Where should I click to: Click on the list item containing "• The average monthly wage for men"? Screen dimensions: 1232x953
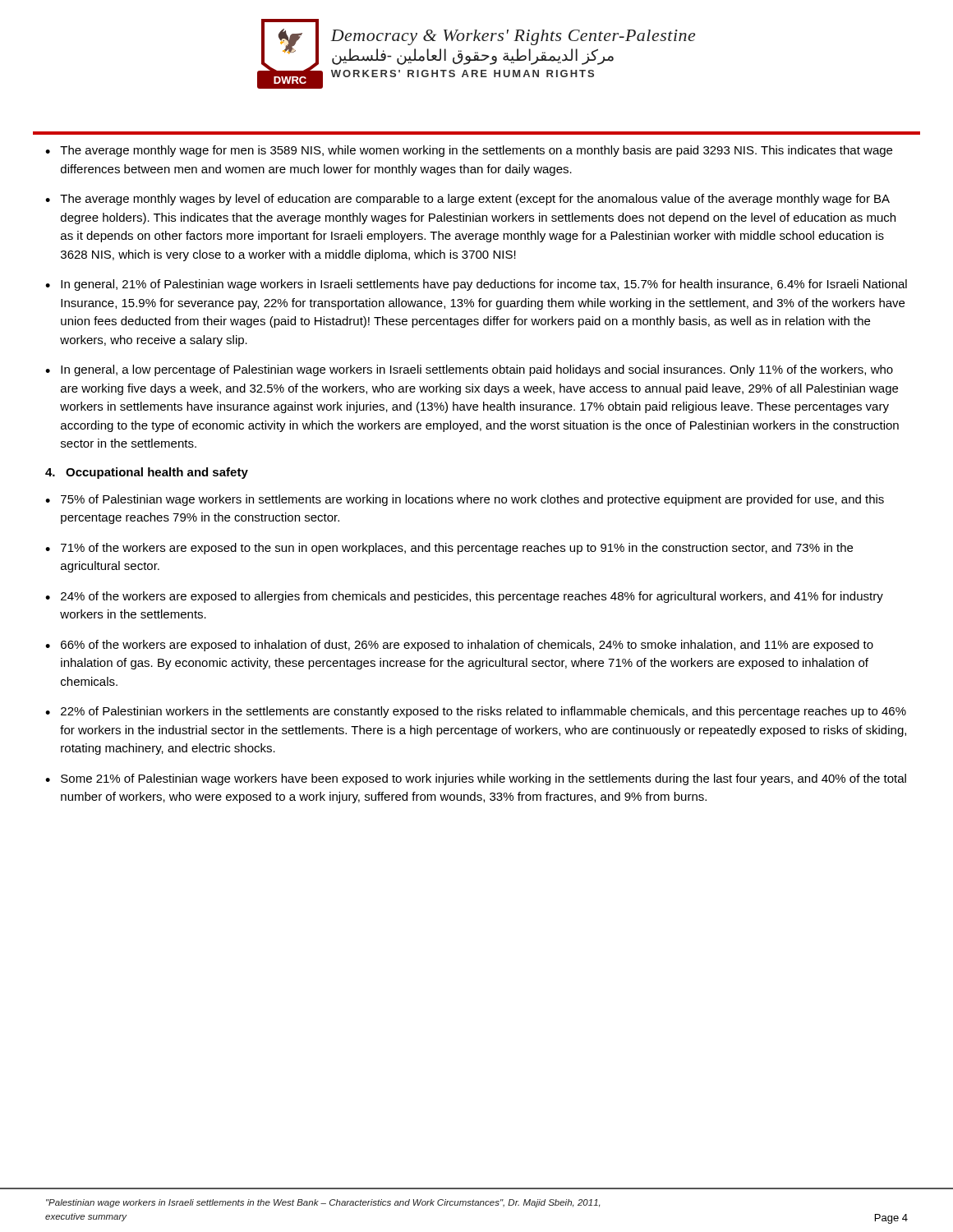click(x=476, y=160)
